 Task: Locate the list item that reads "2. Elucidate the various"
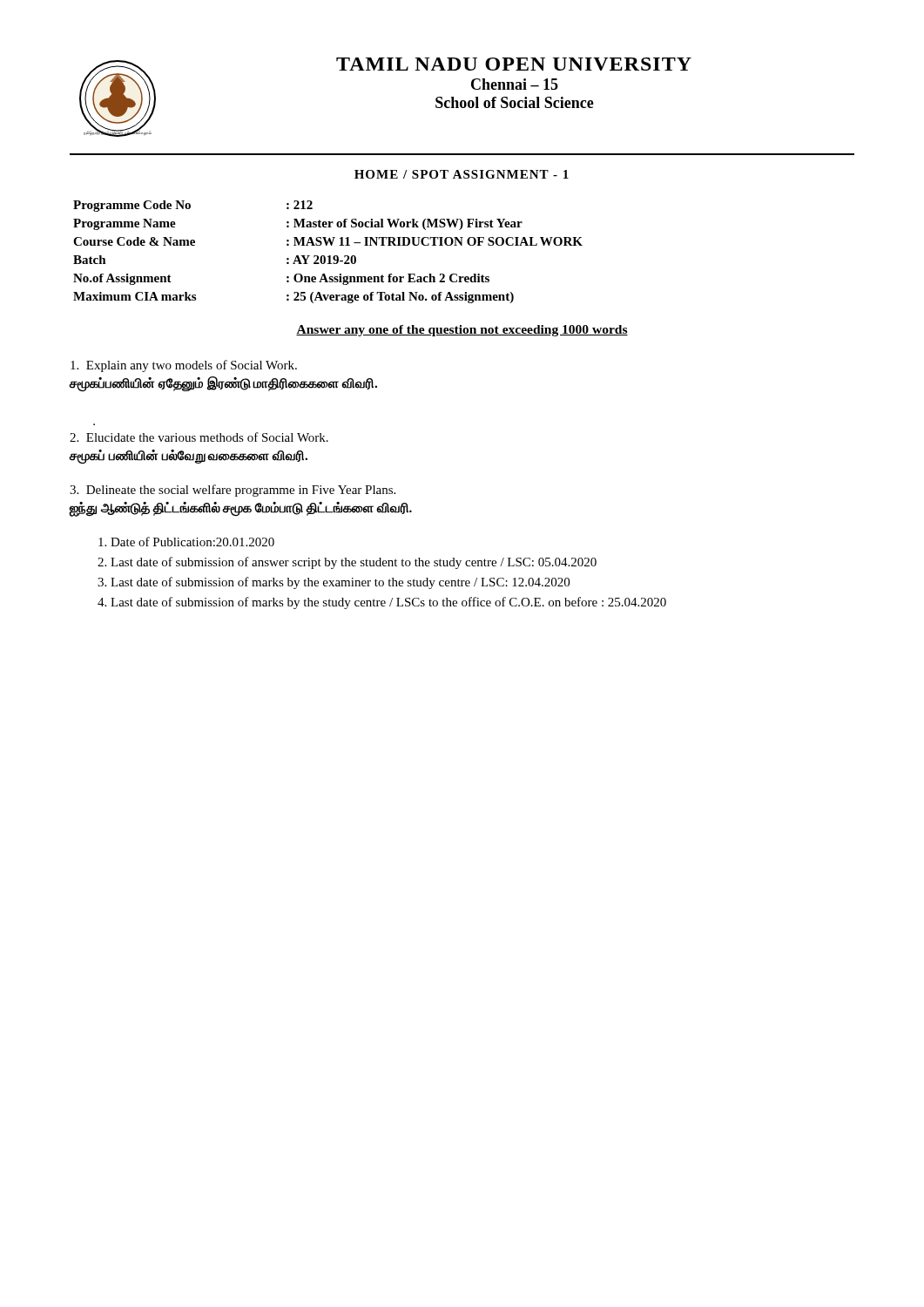pyautogui.click(x=199, y=437)
